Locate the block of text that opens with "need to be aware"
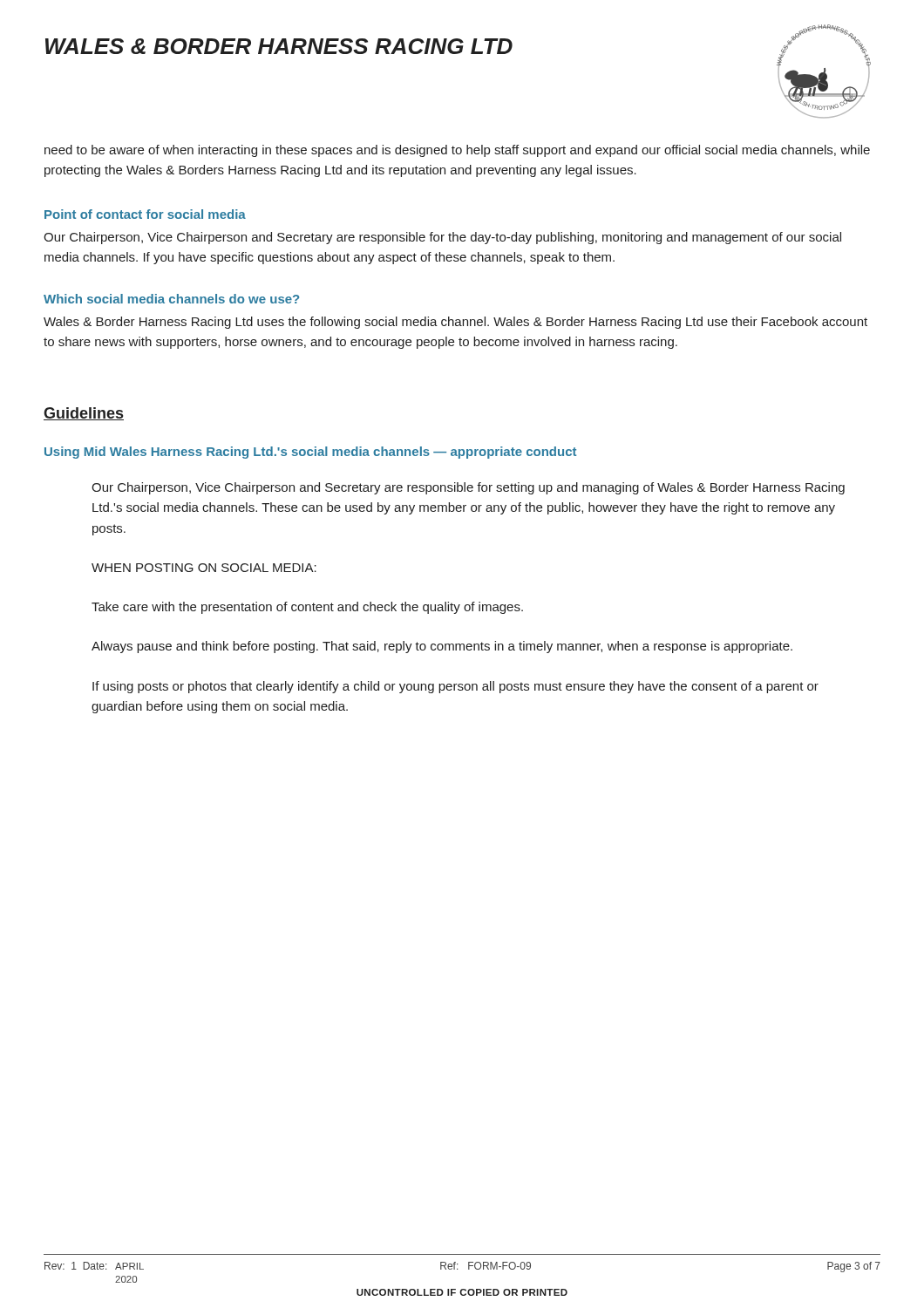924x1308 pixels. (457, 160)
